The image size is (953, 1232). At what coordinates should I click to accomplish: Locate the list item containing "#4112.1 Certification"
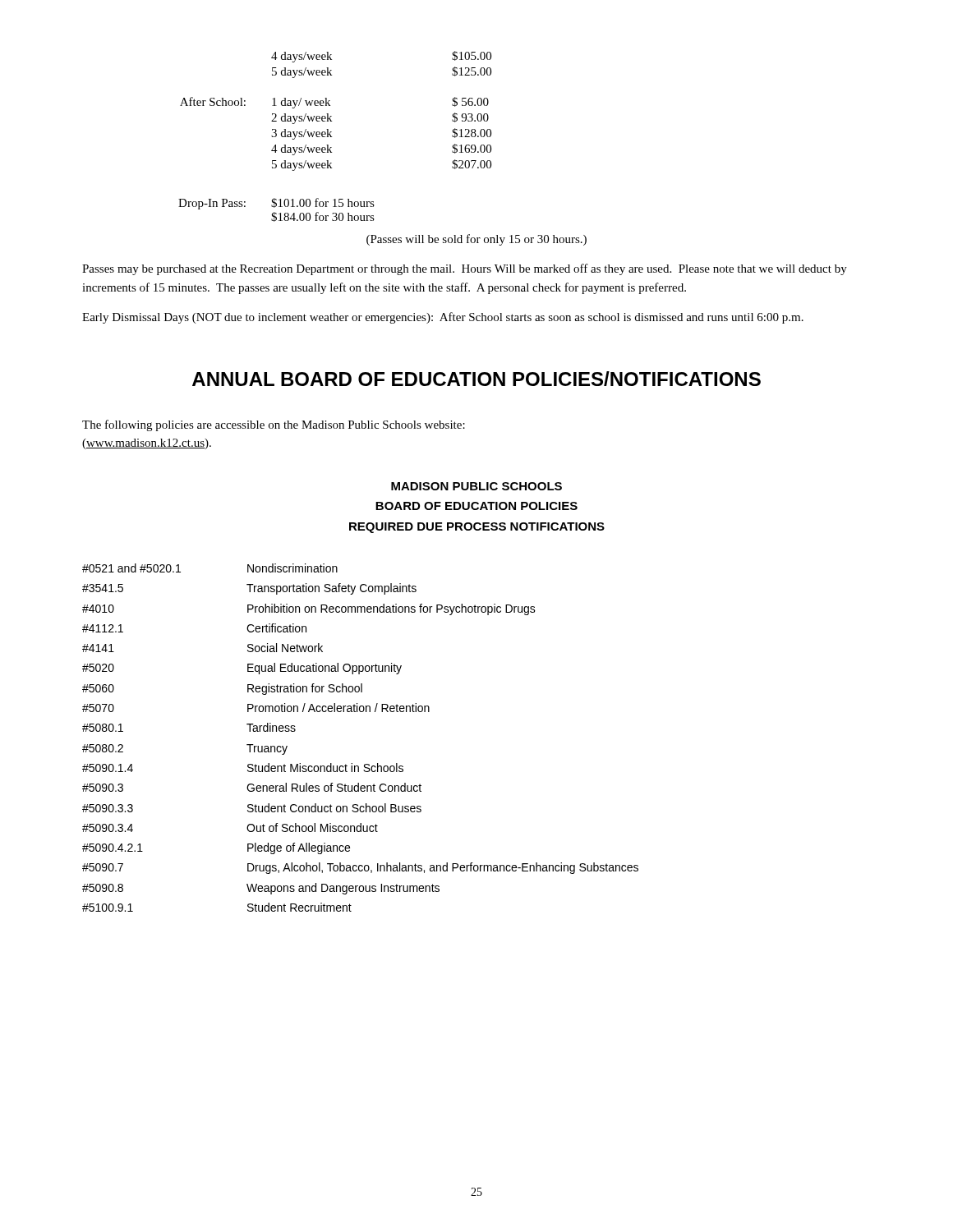(x=105, y=628)
